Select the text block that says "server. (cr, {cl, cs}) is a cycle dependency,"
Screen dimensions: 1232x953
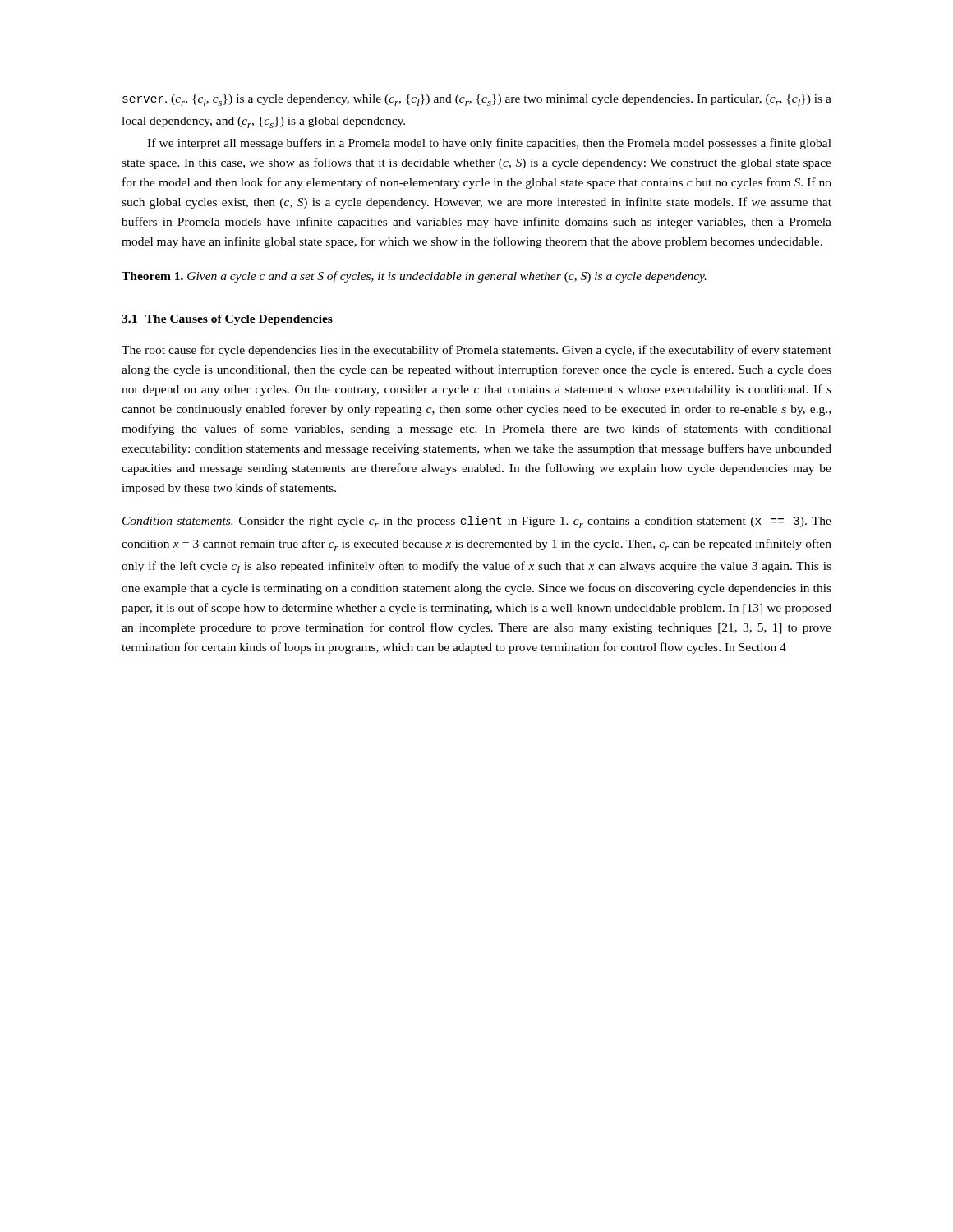pyautogui.click(x=476, y=170)
